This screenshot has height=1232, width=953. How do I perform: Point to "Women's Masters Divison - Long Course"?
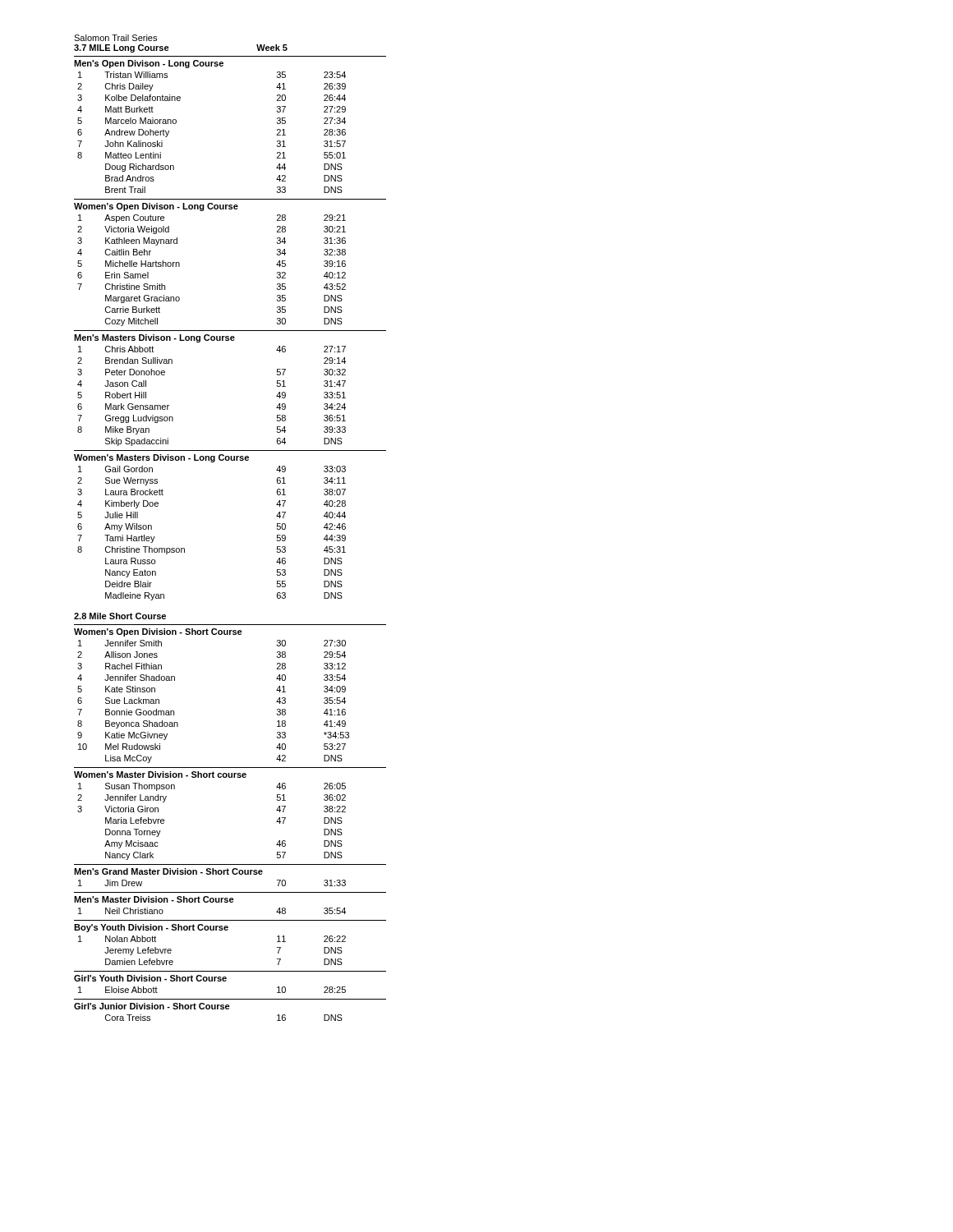point(162,457)
